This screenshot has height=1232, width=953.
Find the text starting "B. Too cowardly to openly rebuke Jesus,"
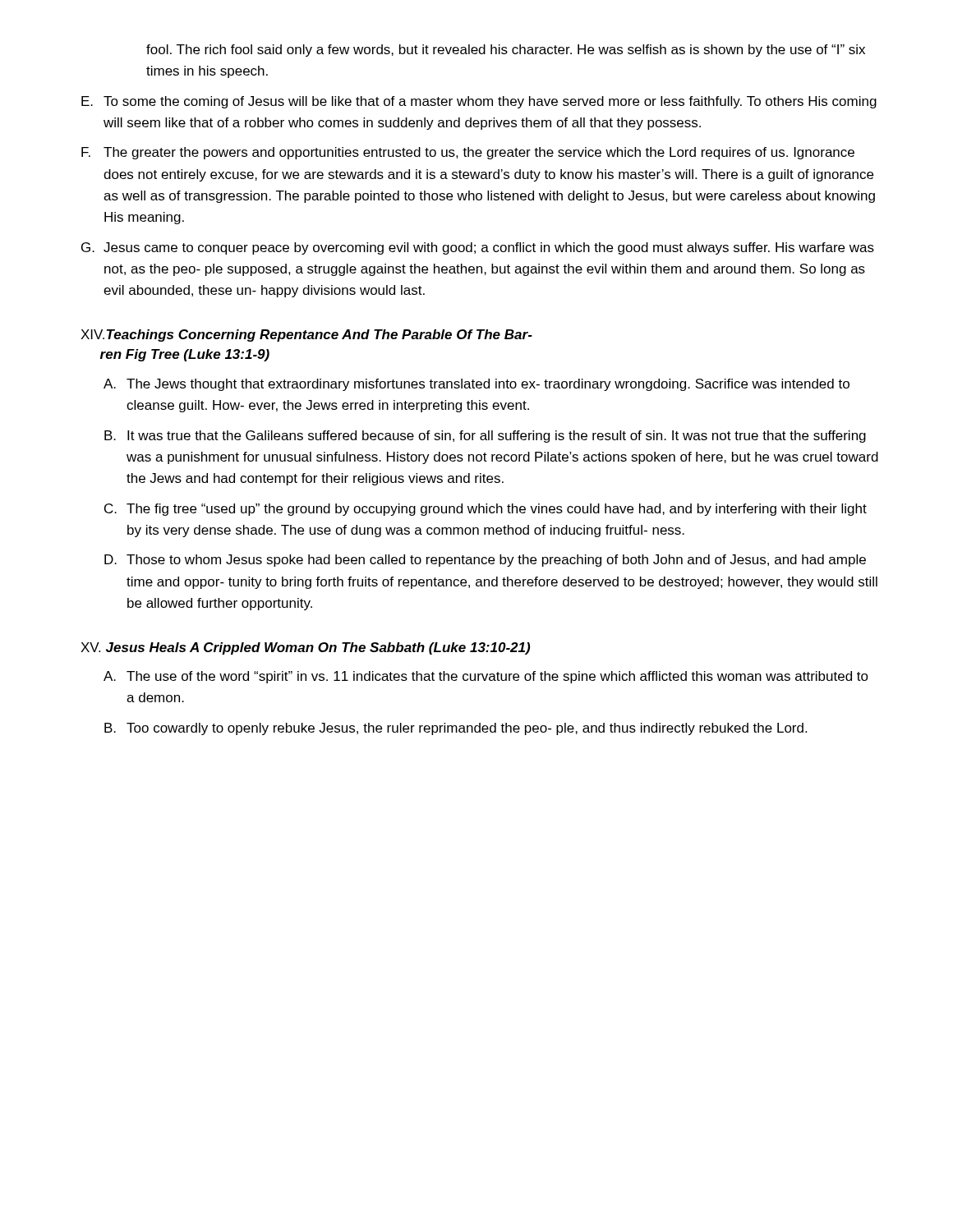[491, 729]
